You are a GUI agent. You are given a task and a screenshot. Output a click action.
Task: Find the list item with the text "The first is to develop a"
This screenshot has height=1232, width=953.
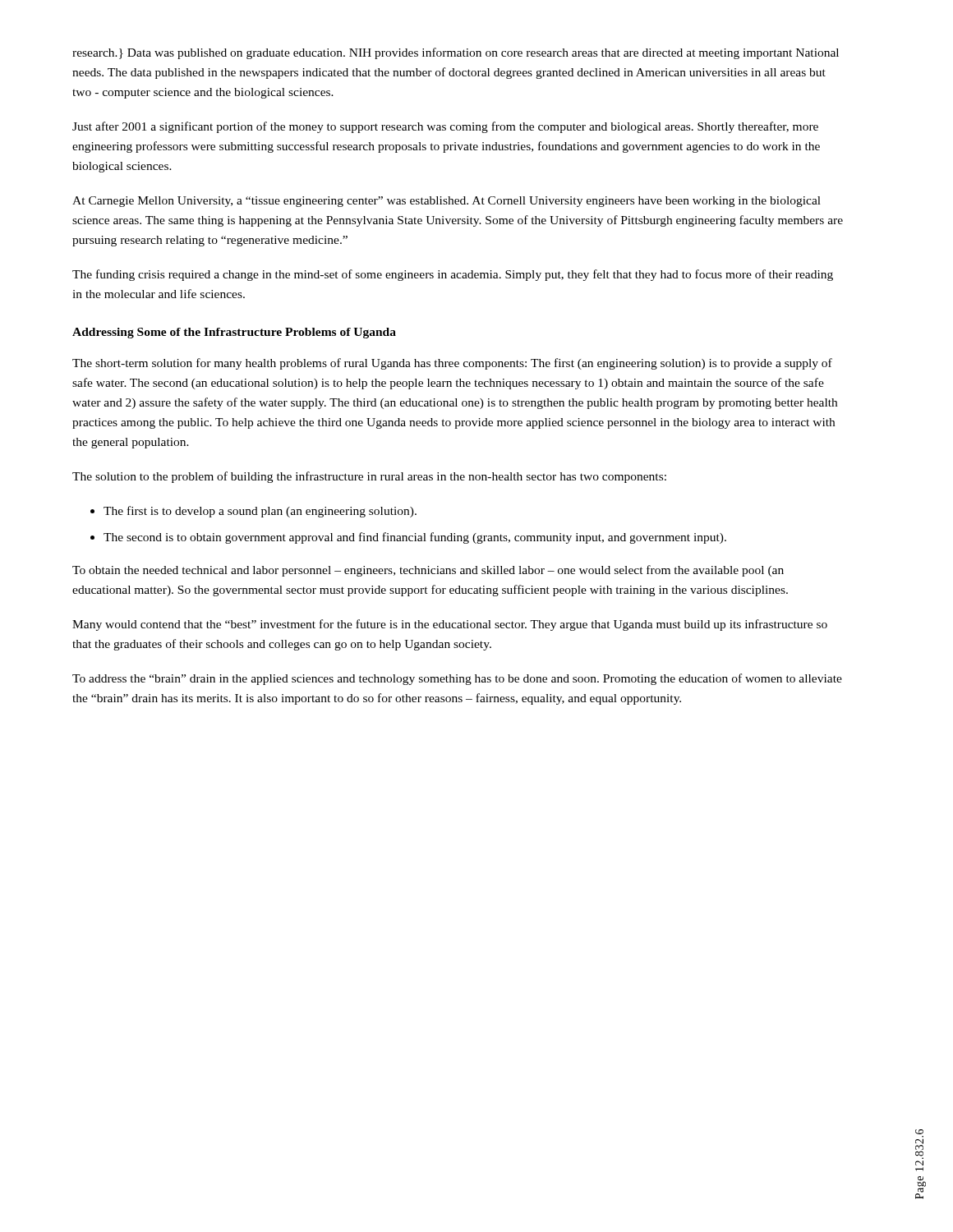[x=260, y=511]
